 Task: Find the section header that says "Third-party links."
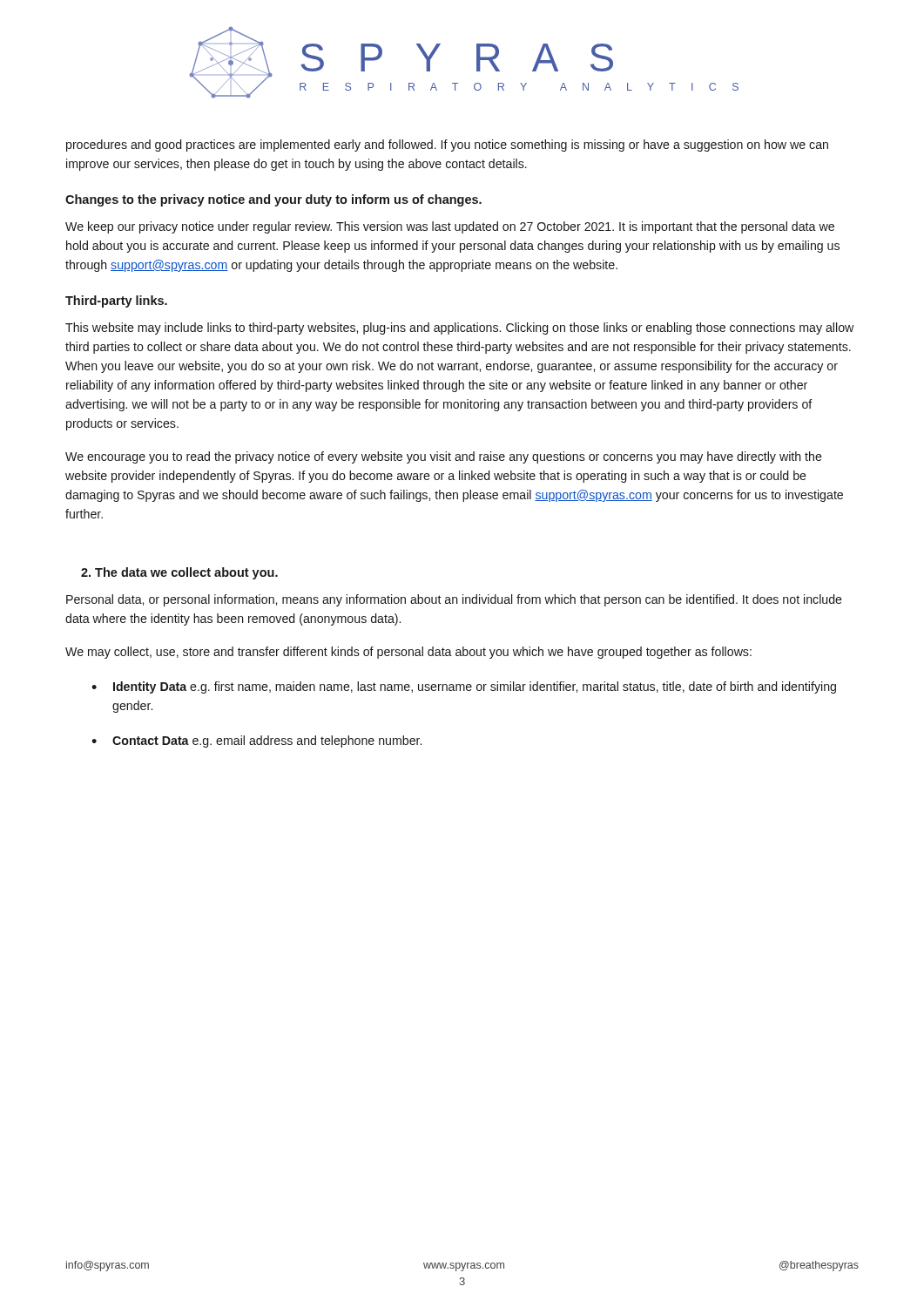coord(117,301)
